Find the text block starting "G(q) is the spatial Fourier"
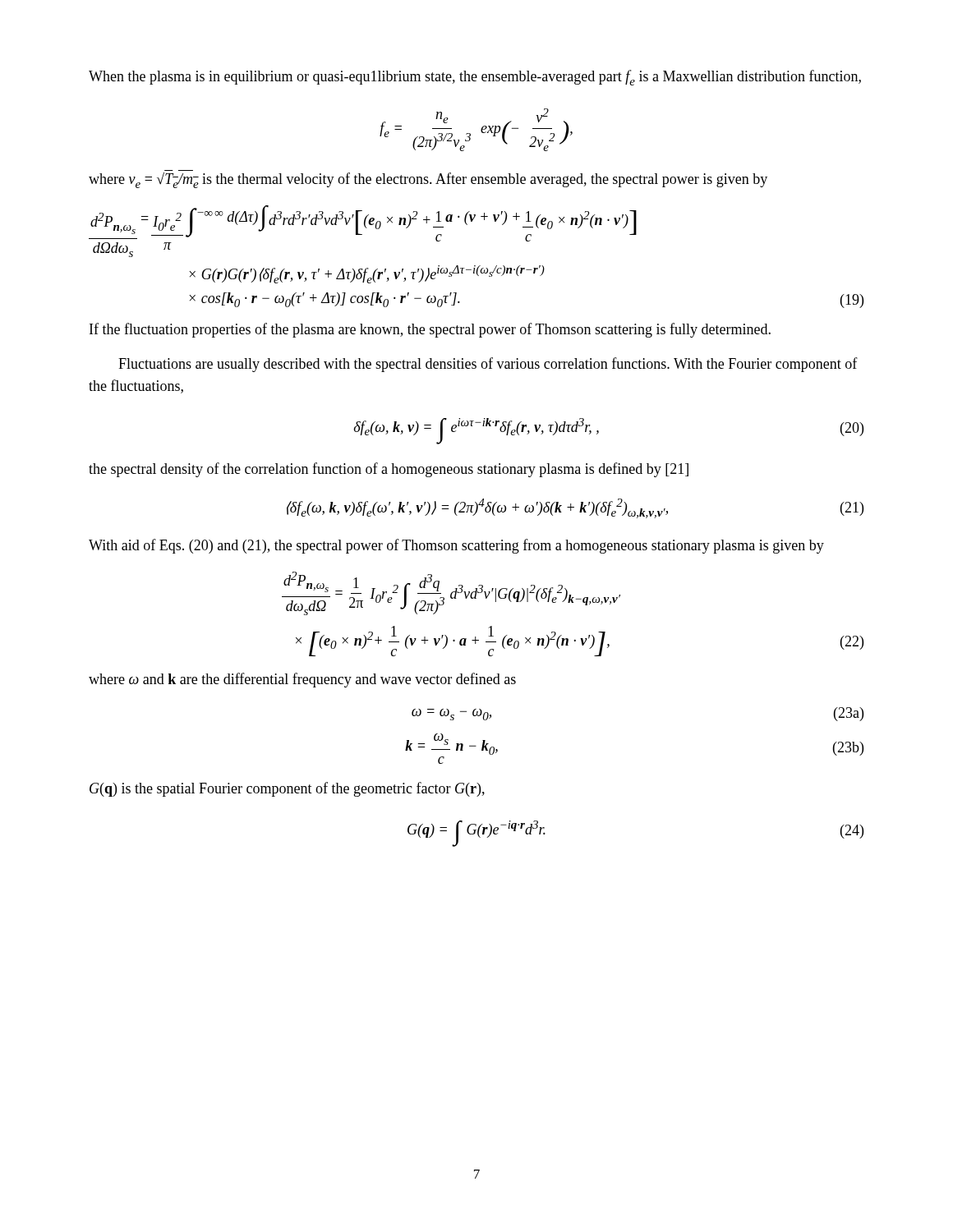The width and height of the screenshot is (953, 1232). pyautogui.click(x=287, y=788)
